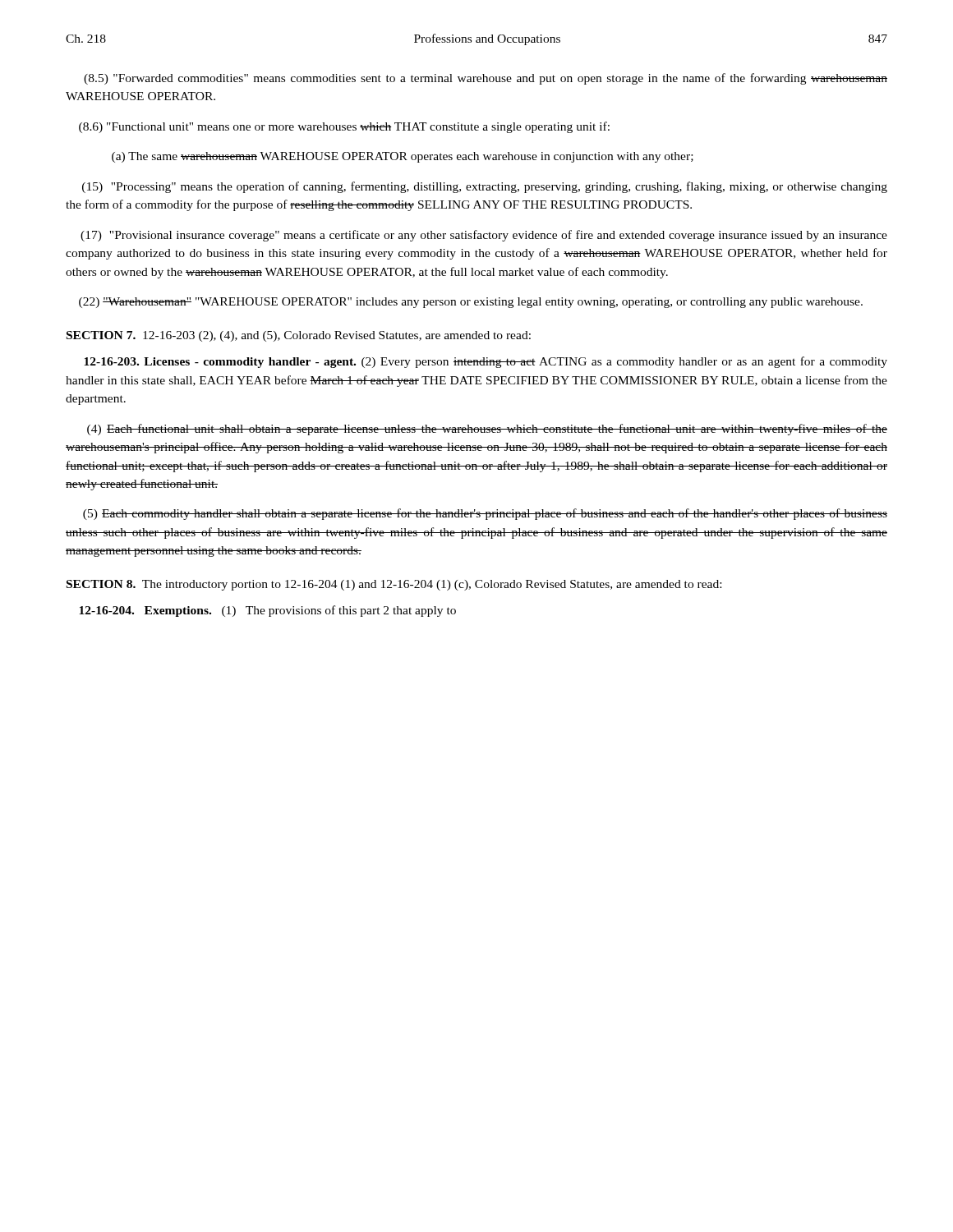Click on the block starting "(a) The same warehouseman WAREHOUSE"
Image resolution: width=953 pixels, height=1232 pixels.
[x=396, y=156]
